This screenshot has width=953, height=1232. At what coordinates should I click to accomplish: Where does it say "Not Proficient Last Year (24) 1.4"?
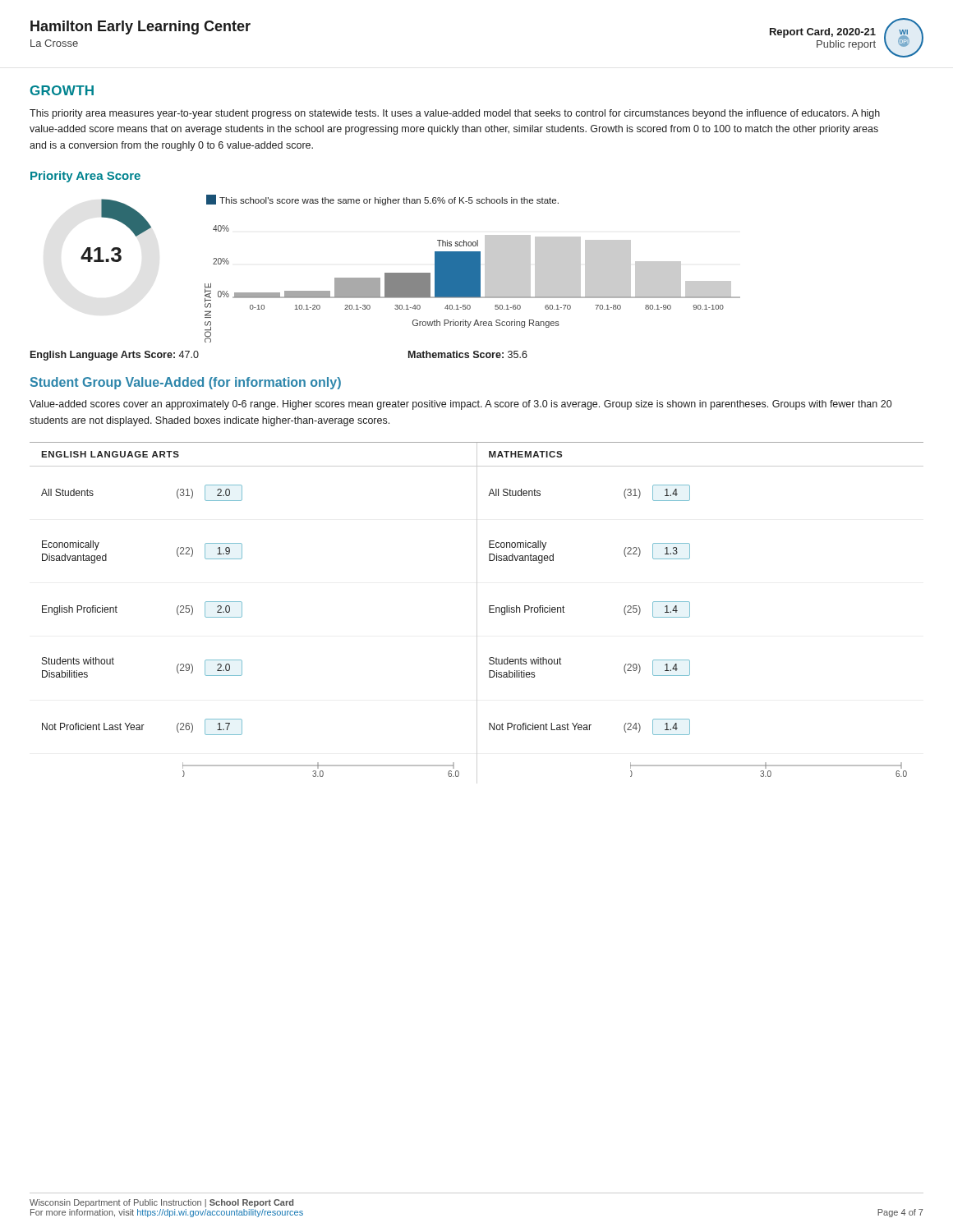pyautogui.click(x=589, y=727)
